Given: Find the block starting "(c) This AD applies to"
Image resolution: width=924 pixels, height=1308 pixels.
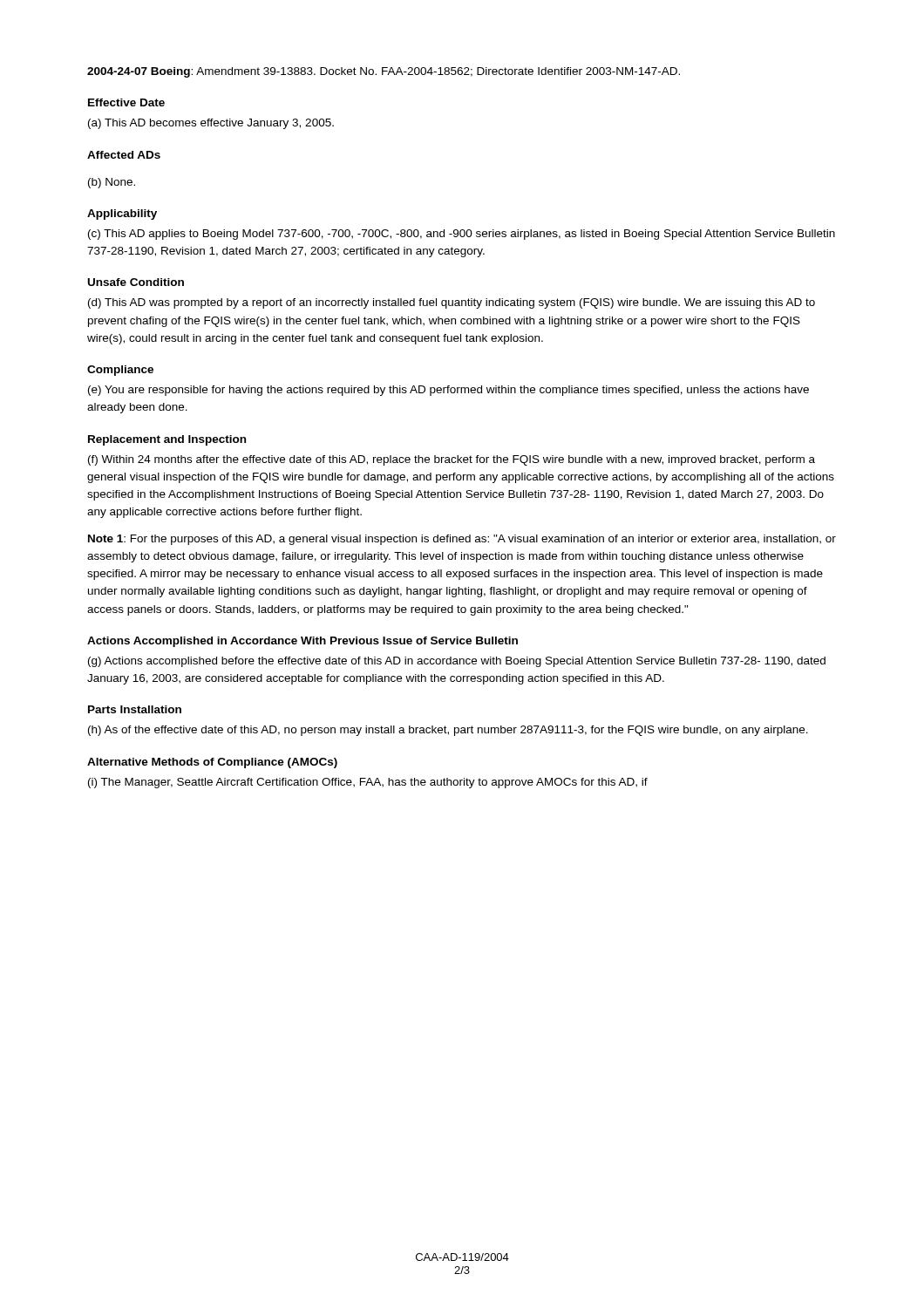Looking at the screenshot, I should pos(461,242).
